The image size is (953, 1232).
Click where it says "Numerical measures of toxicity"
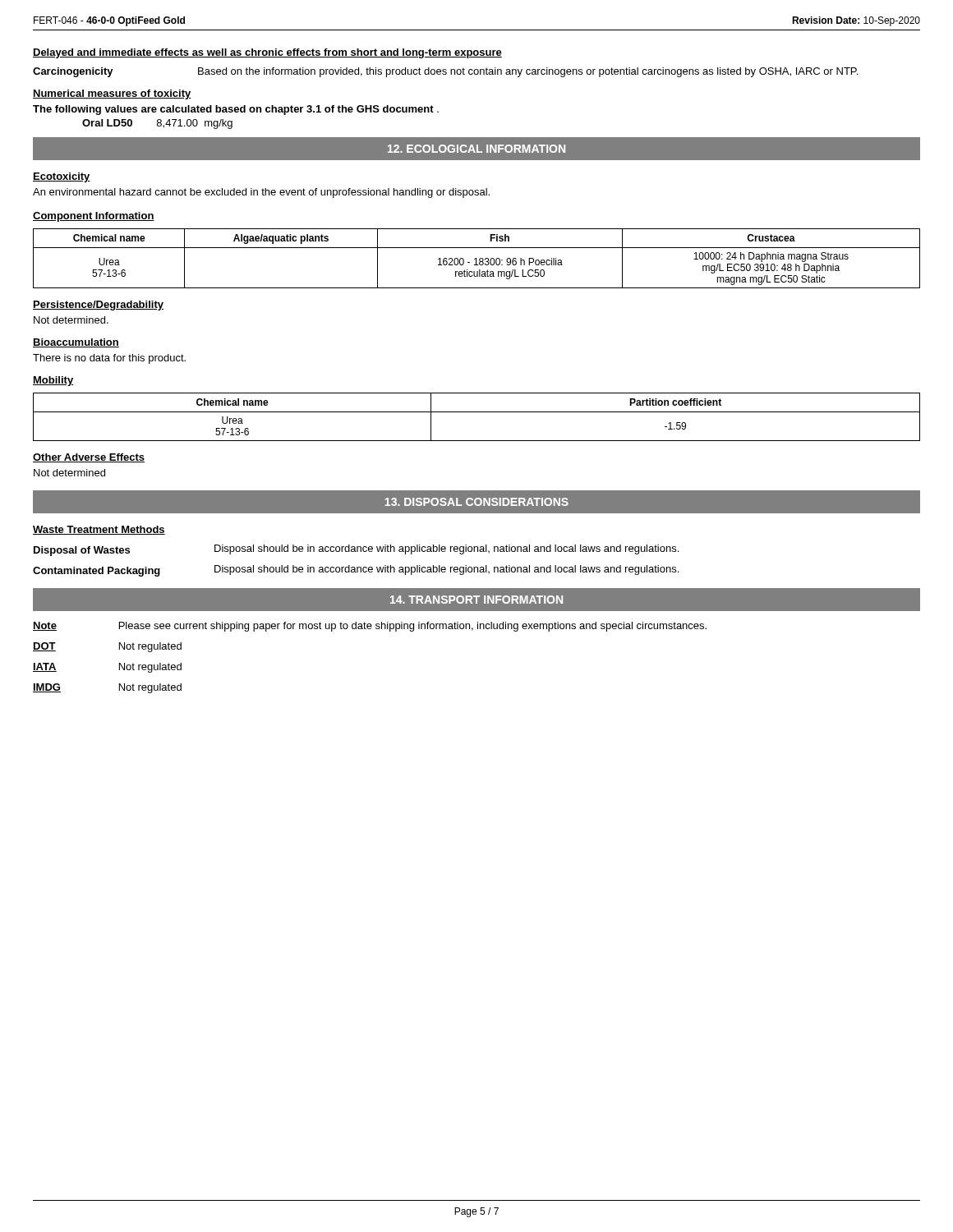click(112, 93)
